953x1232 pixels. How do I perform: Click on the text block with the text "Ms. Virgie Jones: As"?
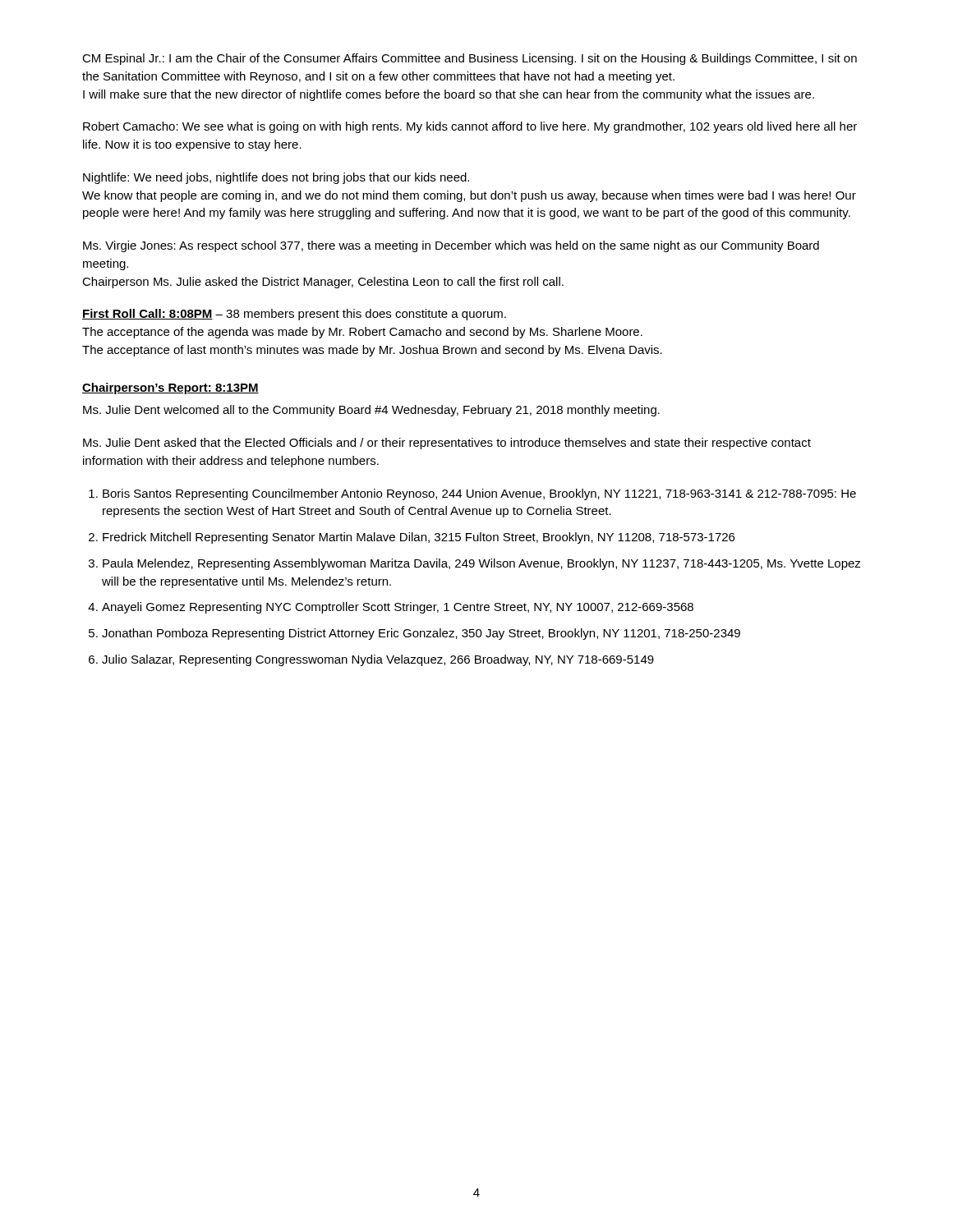451,246
